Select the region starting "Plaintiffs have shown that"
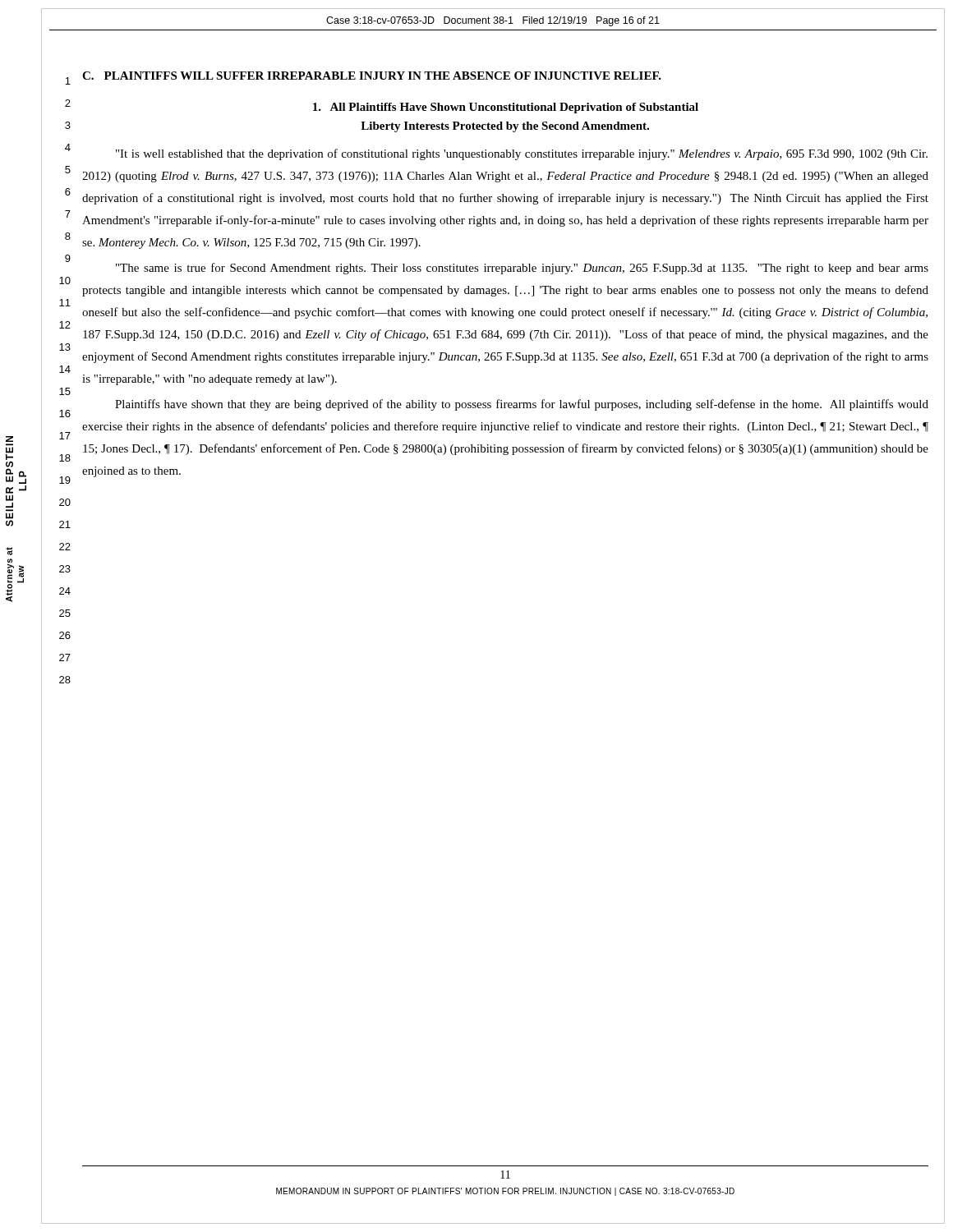 (x=505, y=437)
